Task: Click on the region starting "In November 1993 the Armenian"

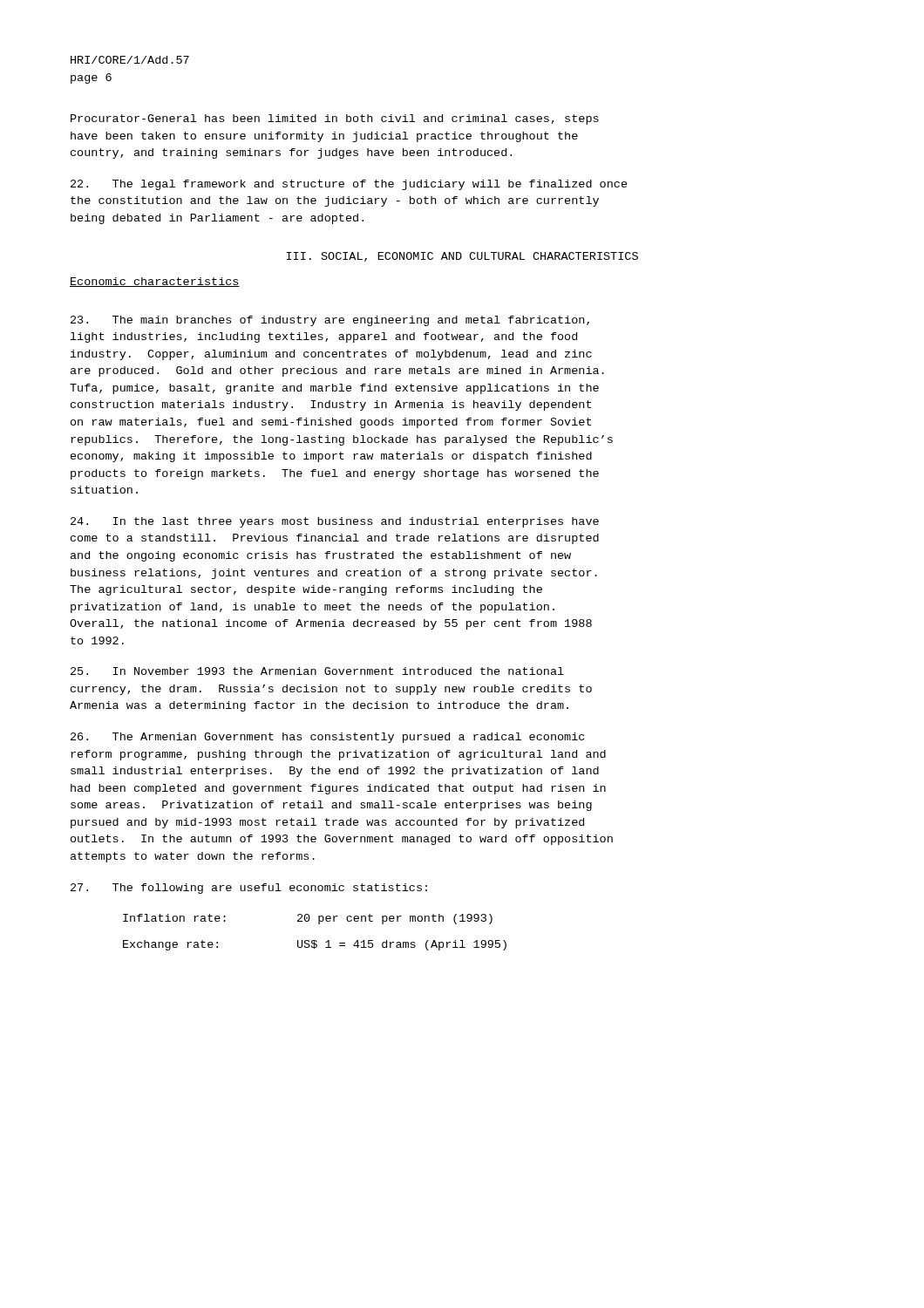Action: point(331,689)
